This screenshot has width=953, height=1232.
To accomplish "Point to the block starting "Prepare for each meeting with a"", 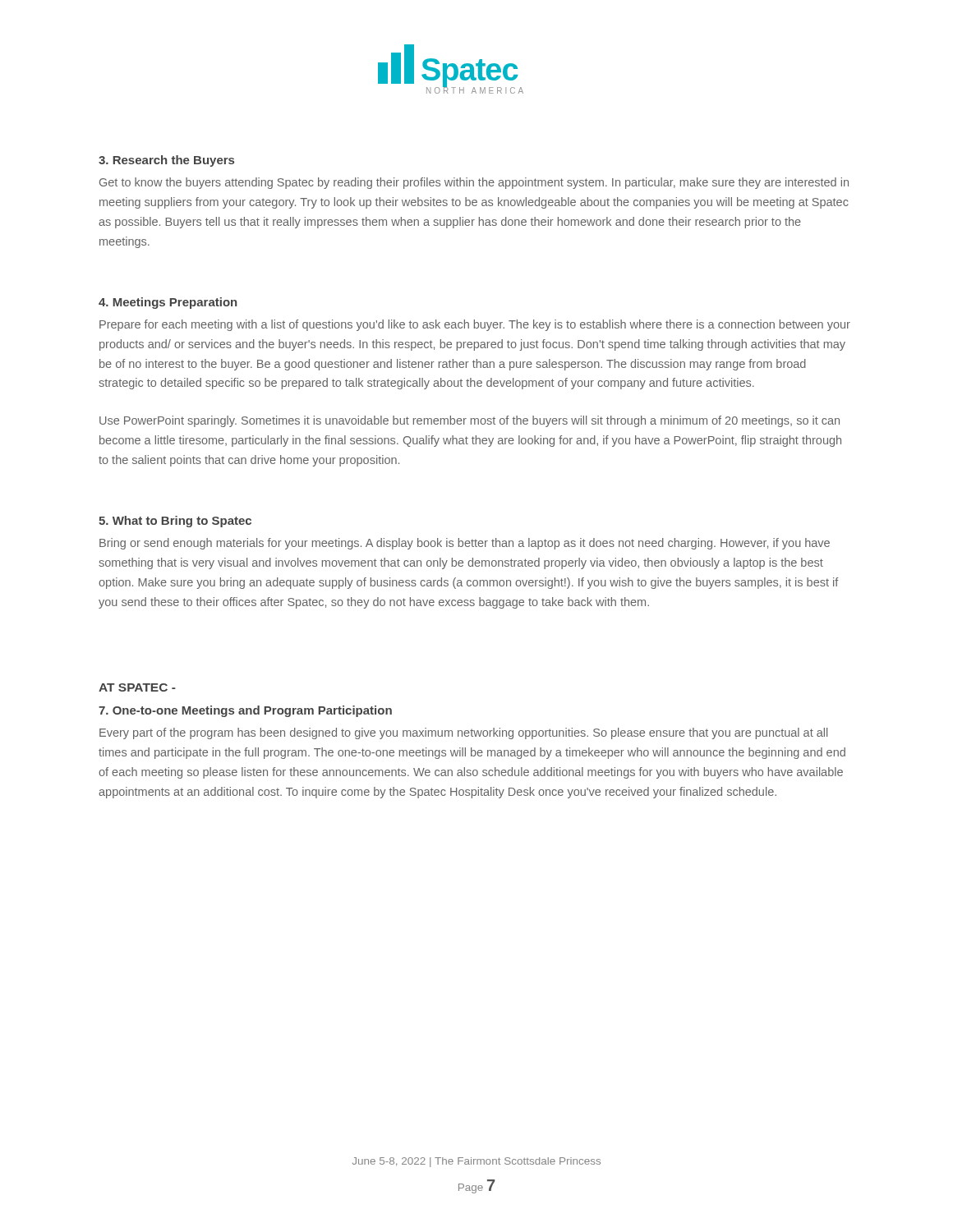I will point(474,354).
